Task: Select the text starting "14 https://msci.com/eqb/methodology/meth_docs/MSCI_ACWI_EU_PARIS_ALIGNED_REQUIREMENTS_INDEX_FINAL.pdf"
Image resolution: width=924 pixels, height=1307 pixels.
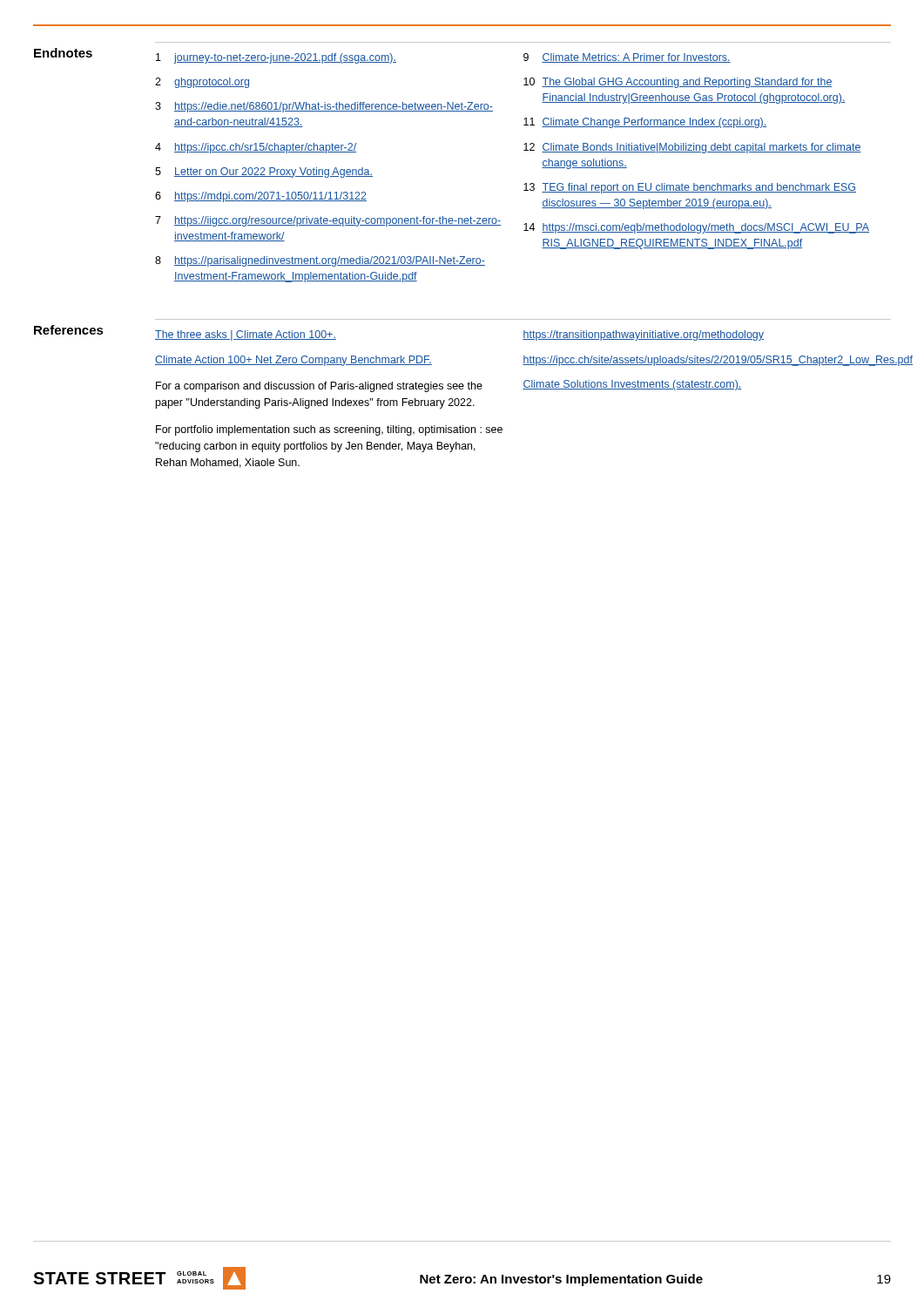Action: tap(698, 235)
